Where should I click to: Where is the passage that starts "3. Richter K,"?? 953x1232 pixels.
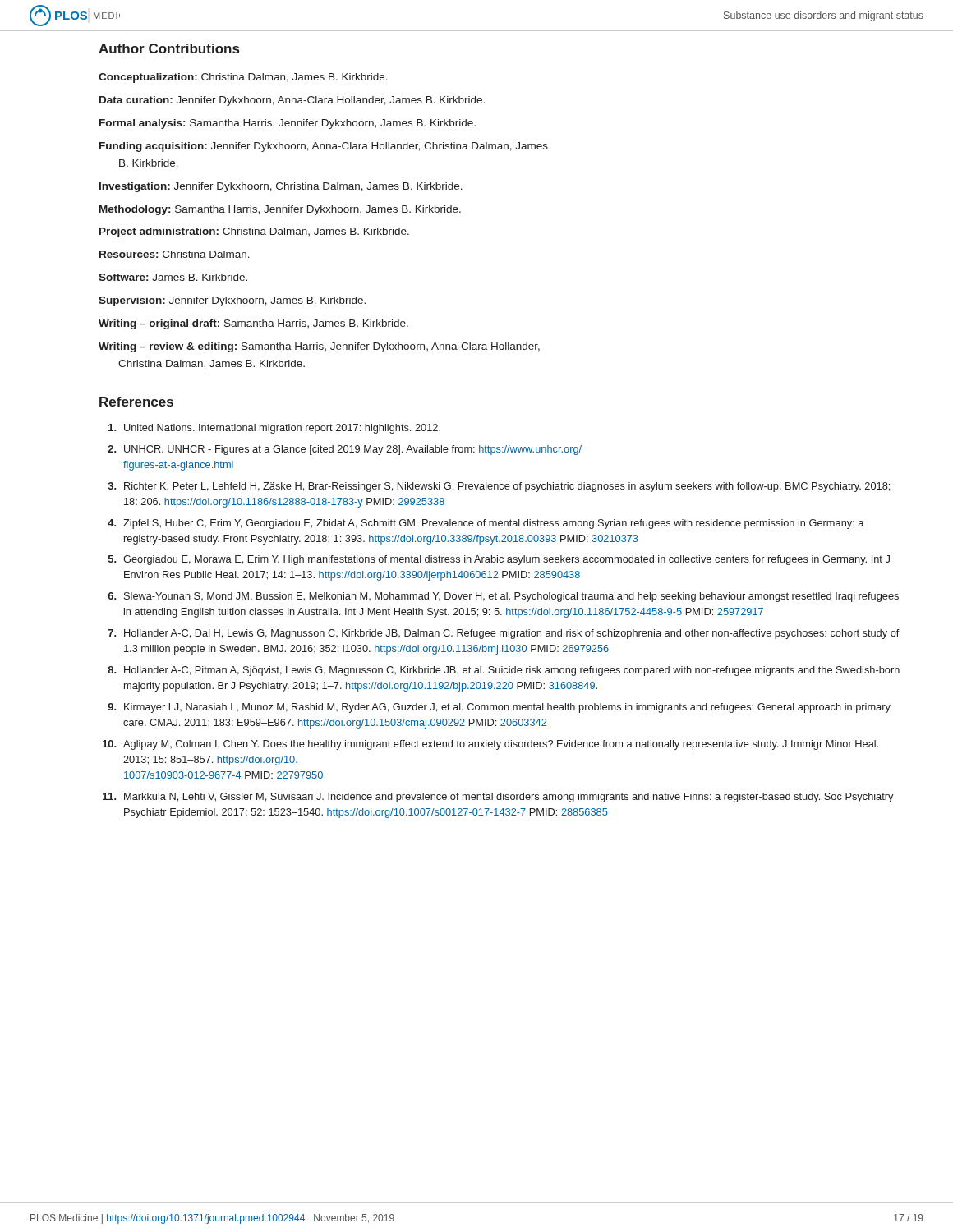point(501,494)
